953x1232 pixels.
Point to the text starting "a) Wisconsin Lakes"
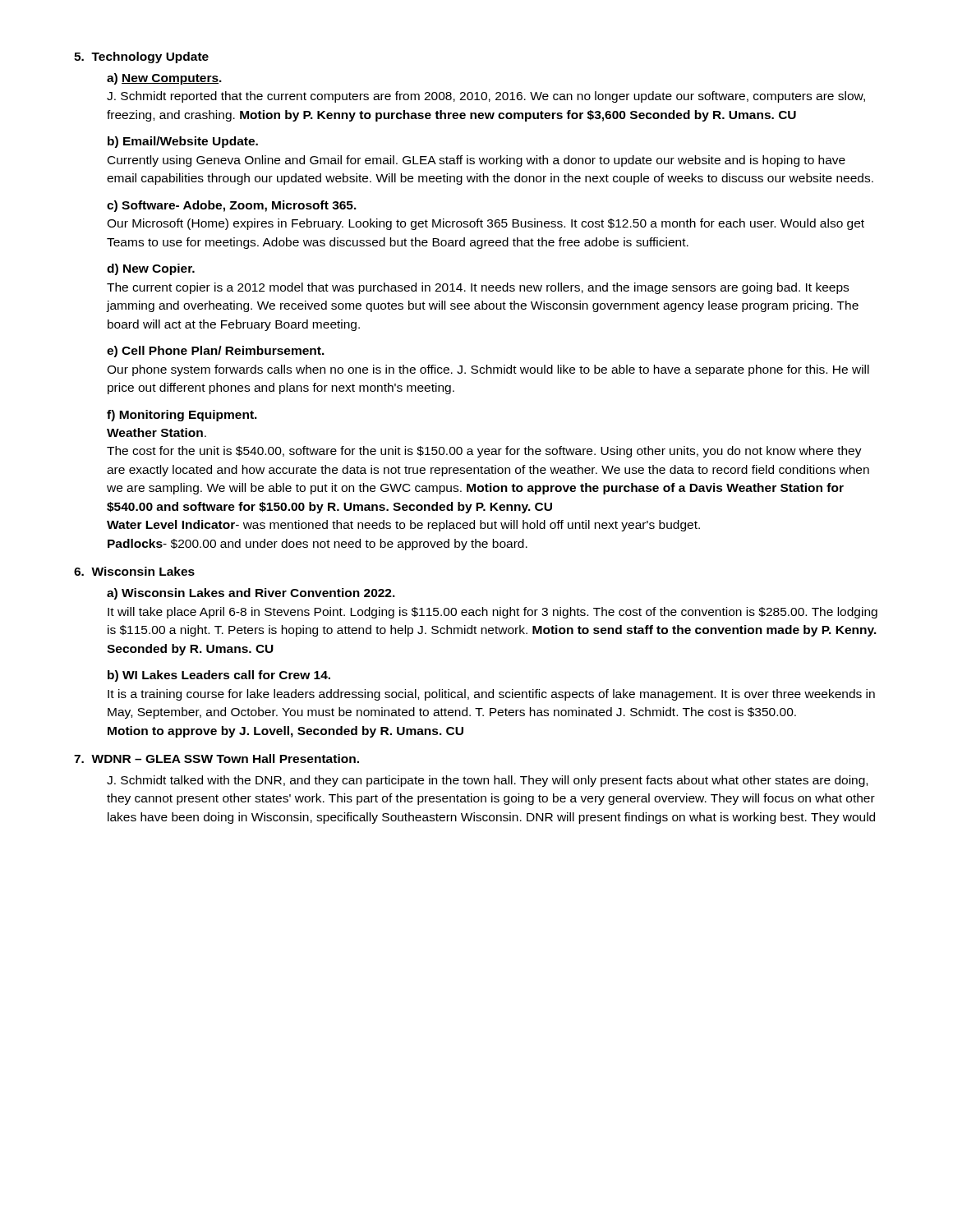[493, 621]
